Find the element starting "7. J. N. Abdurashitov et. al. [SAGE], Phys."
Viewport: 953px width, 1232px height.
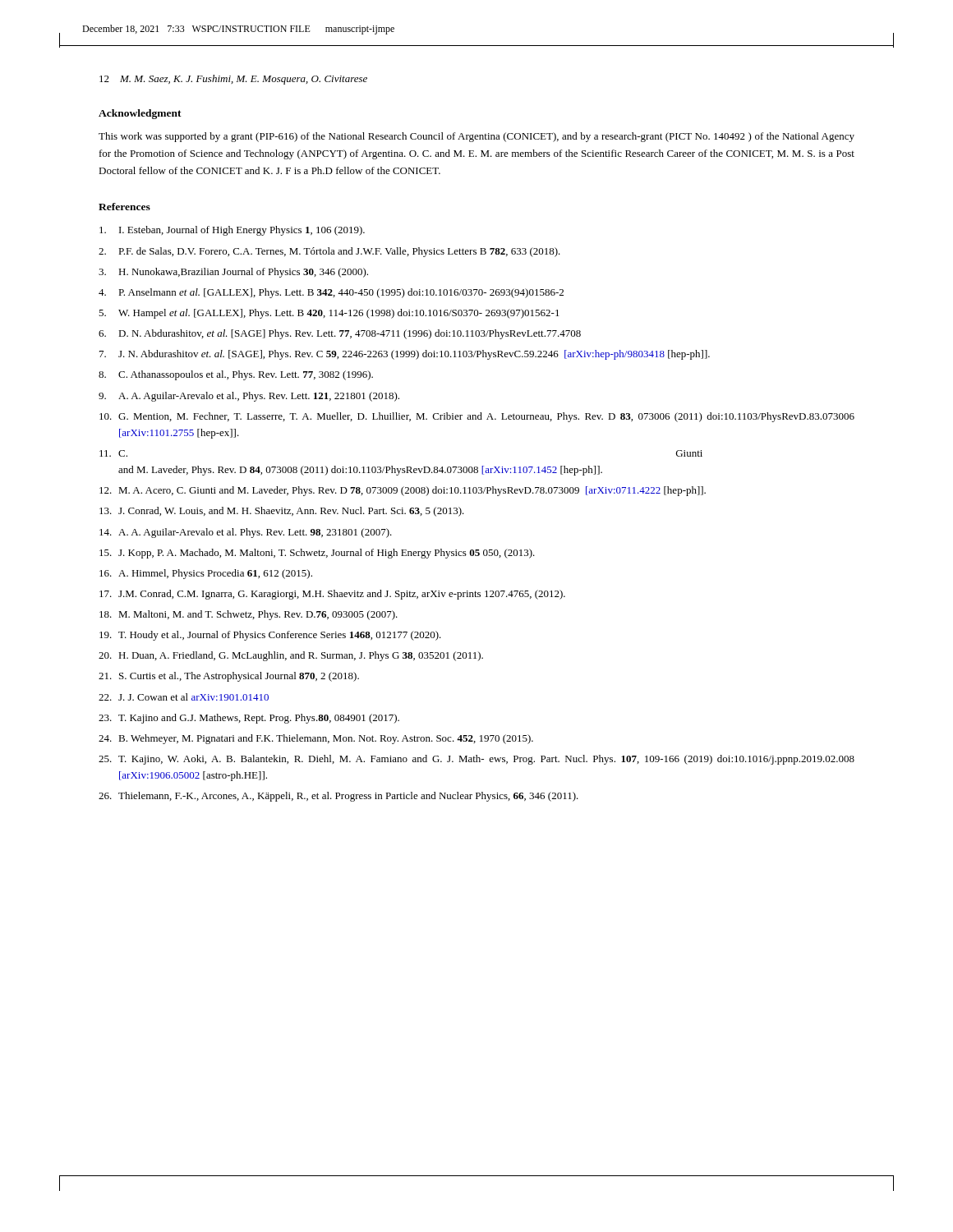(x=476, y=354)
